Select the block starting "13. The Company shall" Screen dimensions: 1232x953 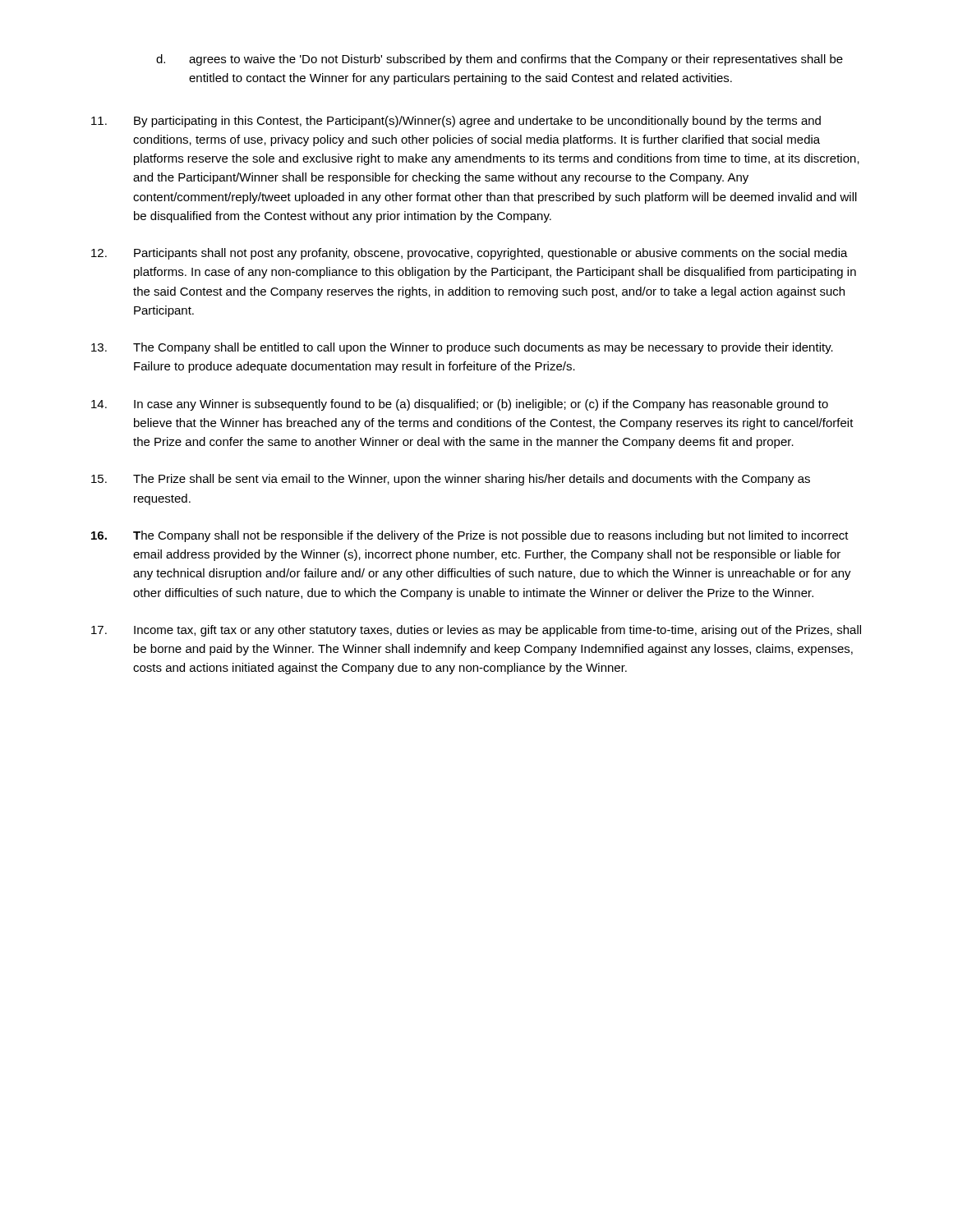(476, 357)
